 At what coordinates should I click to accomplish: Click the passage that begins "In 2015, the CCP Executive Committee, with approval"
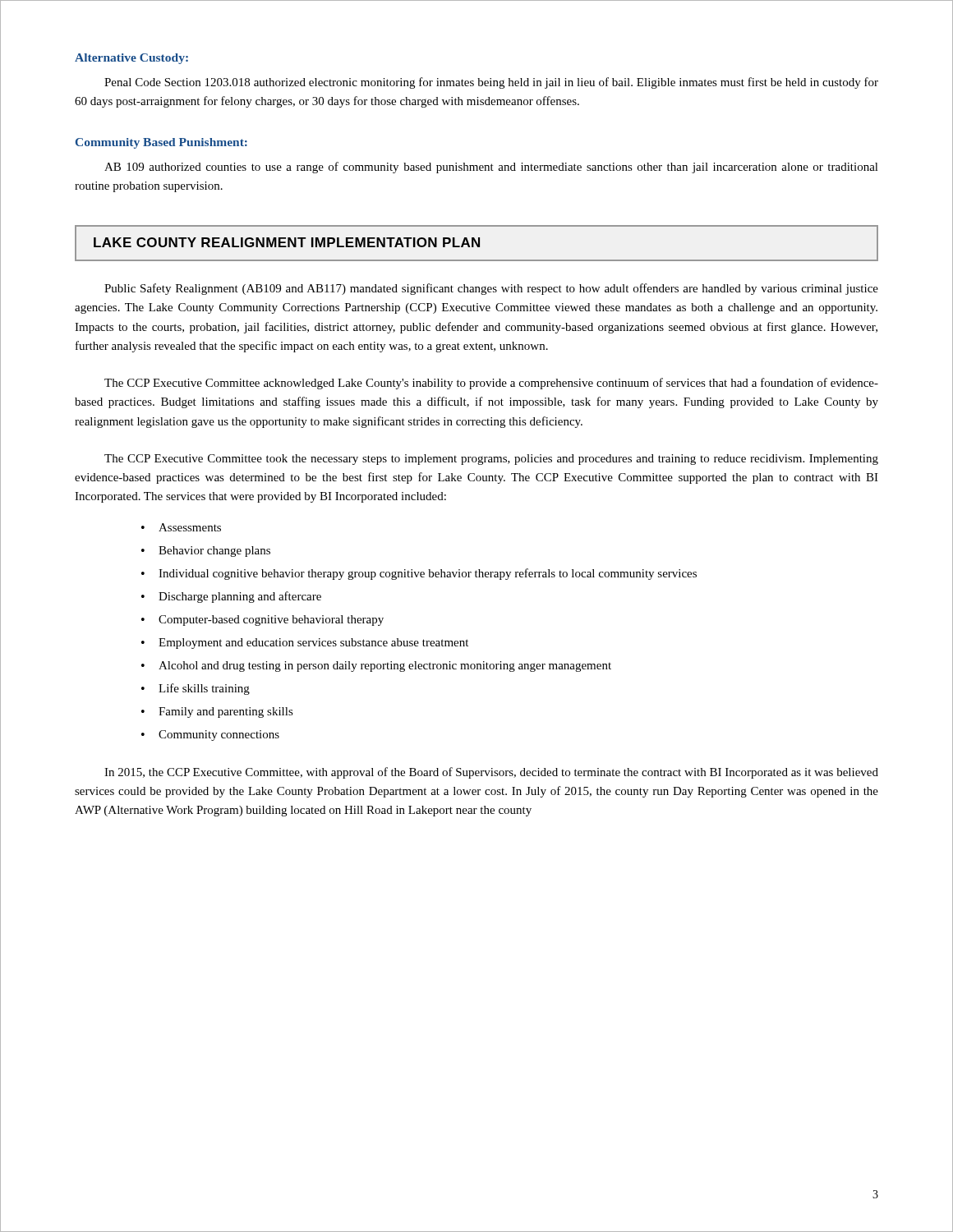pos(476,791)
